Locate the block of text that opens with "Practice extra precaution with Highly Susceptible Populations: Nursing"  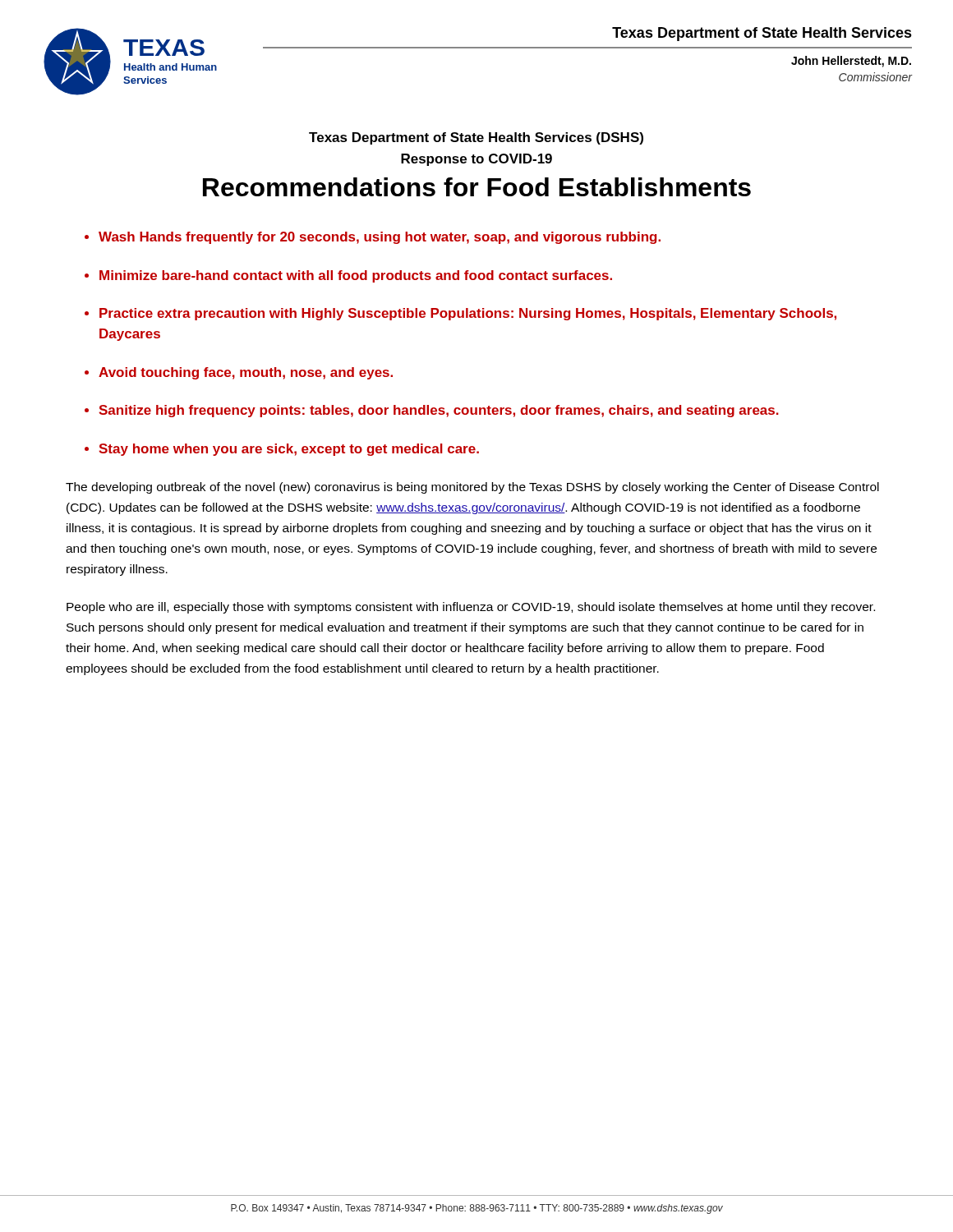(x=468, y=324)
